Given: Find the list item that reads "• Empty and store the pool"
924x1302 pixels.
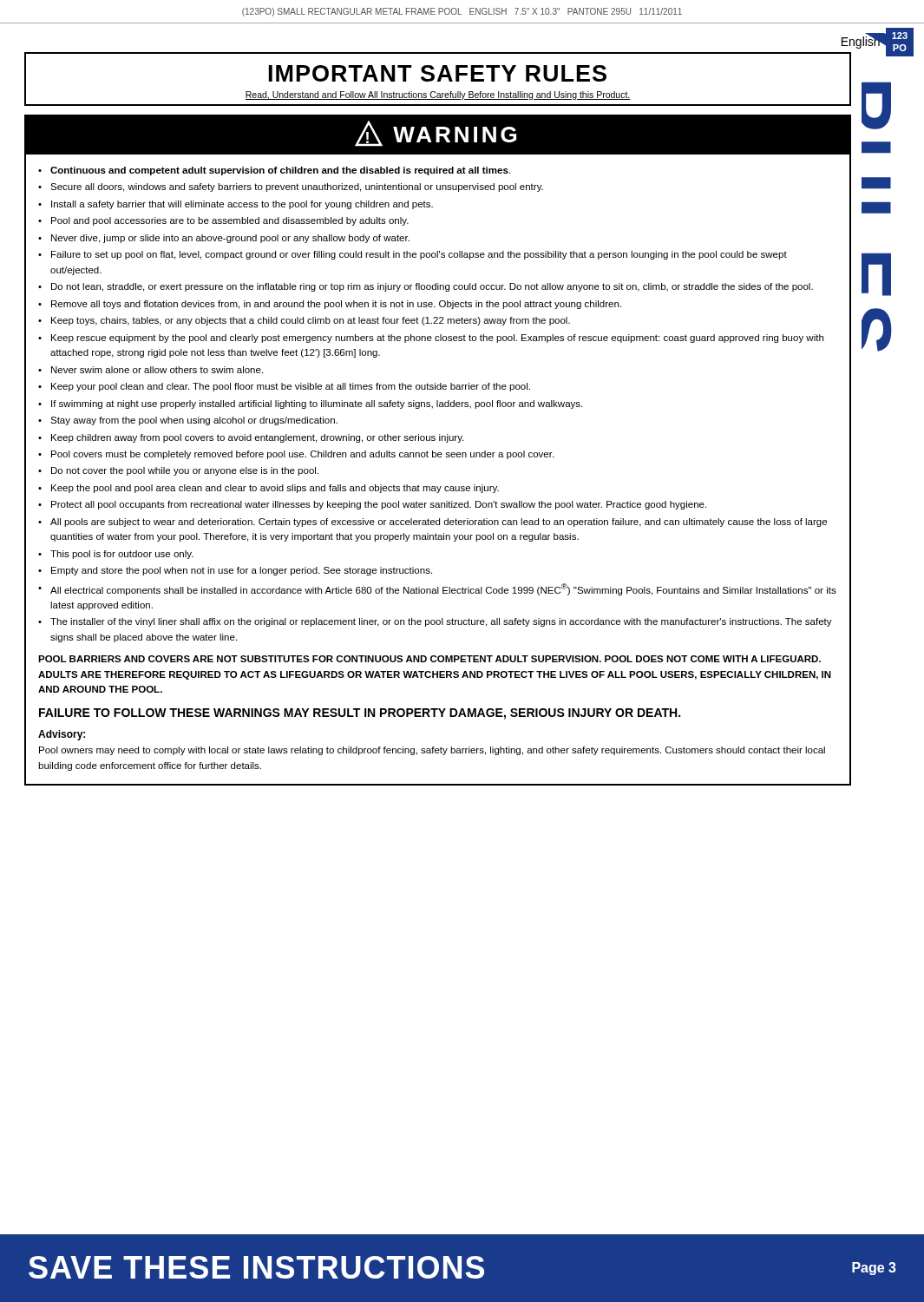Looking at the screenshot, I should coord(236,571).
